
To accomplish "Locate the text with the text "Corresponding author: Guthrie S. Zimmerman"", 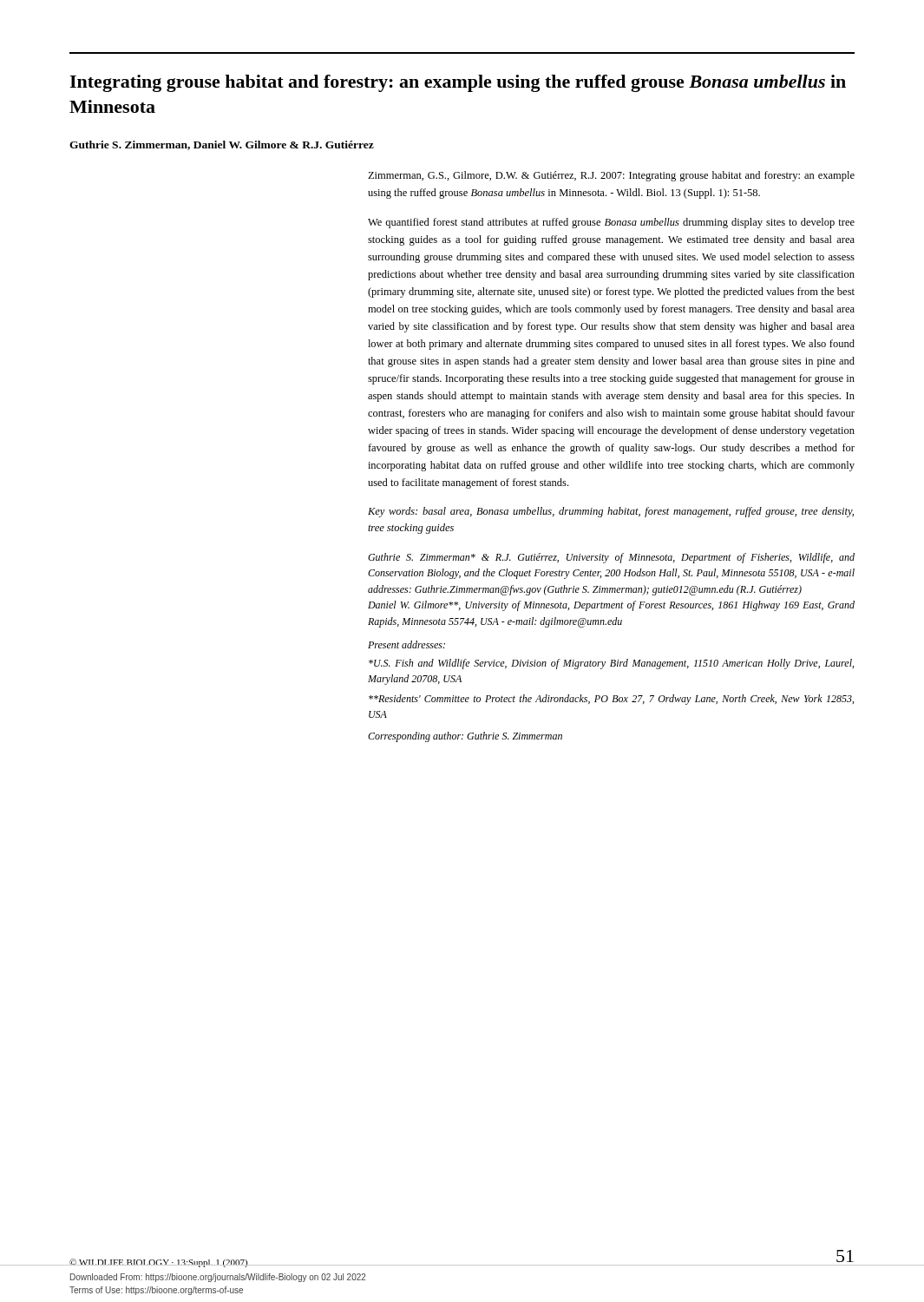I will click(x=465, y=736).
